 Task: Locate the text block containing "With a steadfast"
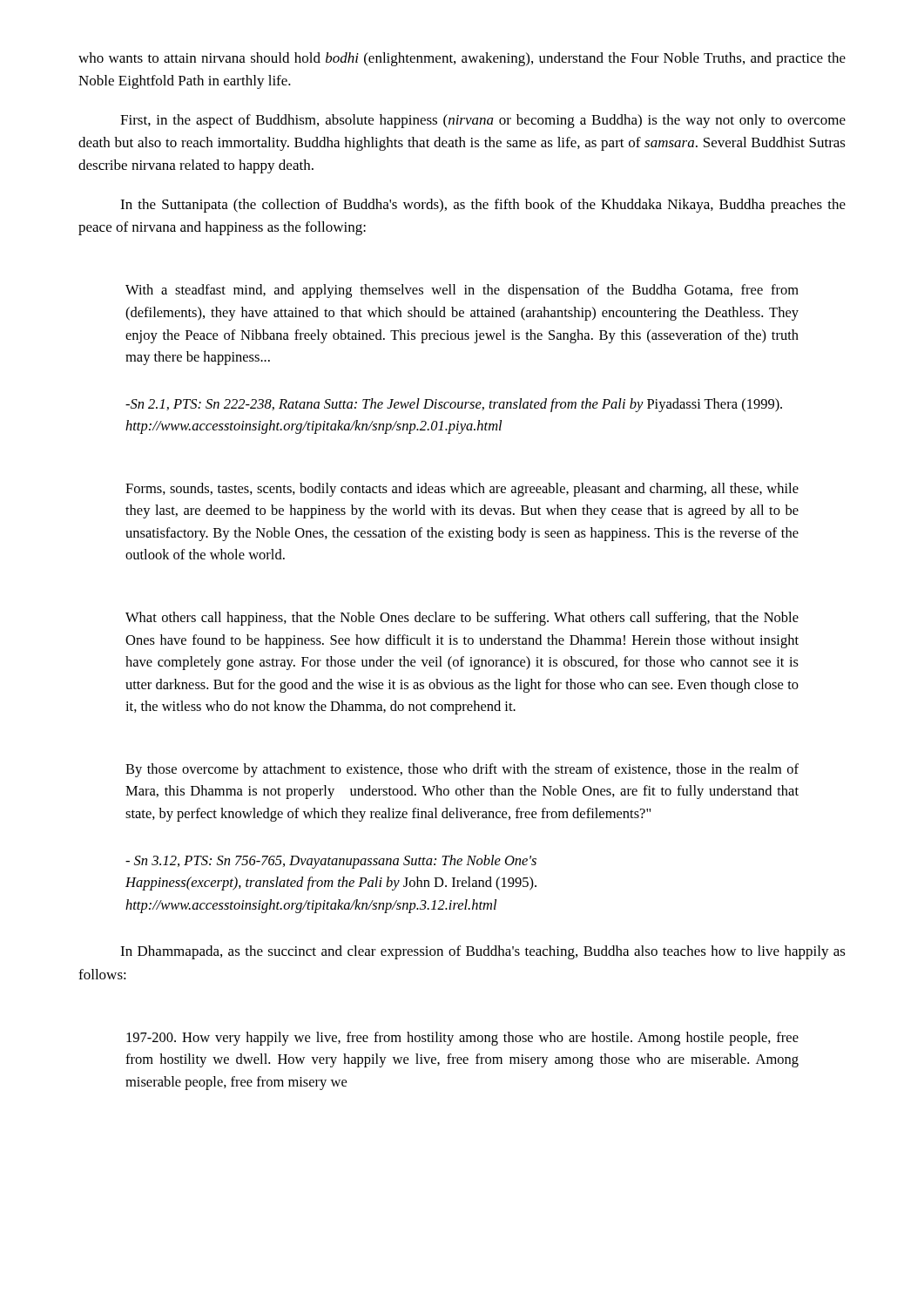[462, 323]
